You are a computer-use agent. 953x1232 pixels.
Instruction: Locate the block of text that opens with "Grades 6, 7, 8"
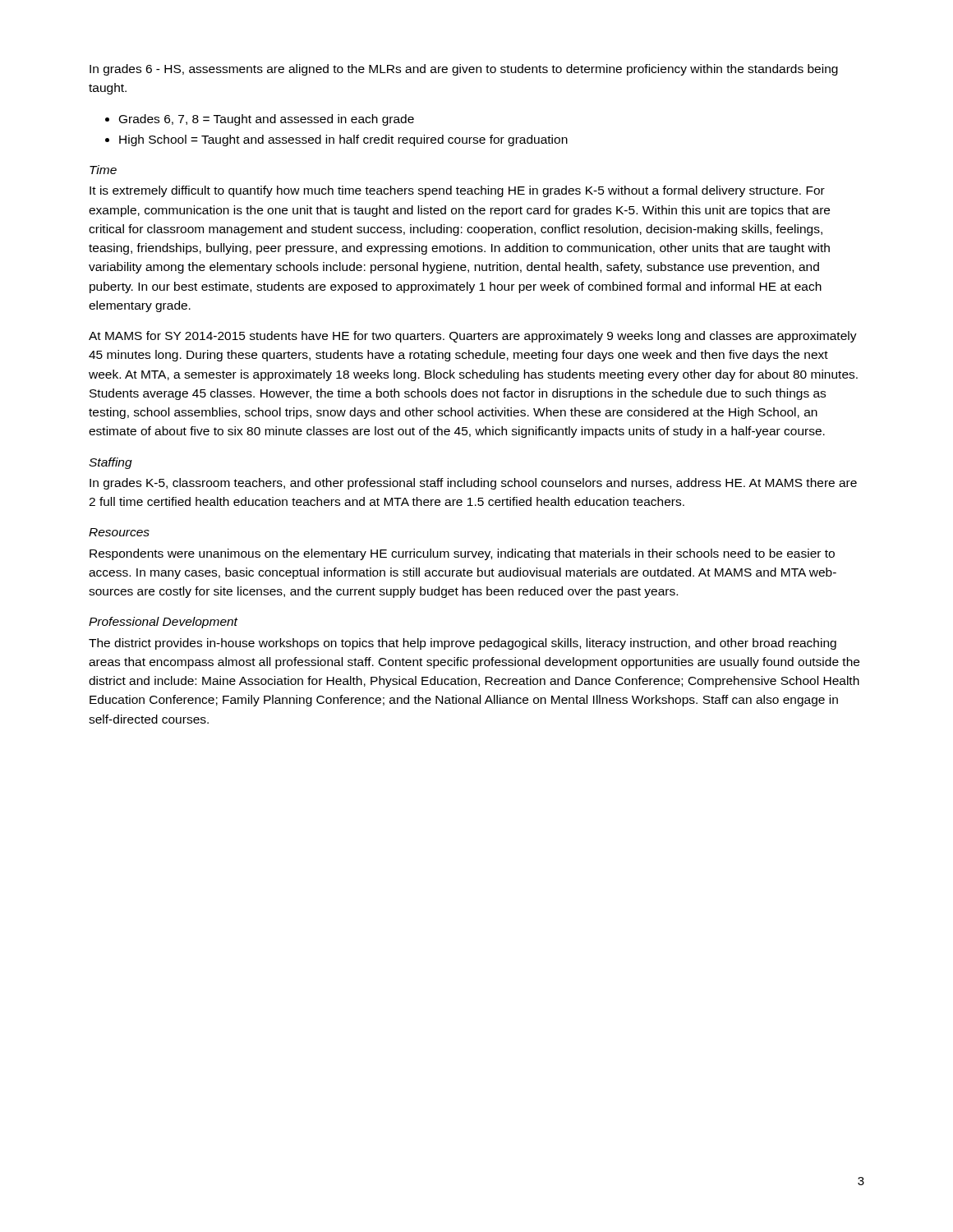(x=266, y=118)
